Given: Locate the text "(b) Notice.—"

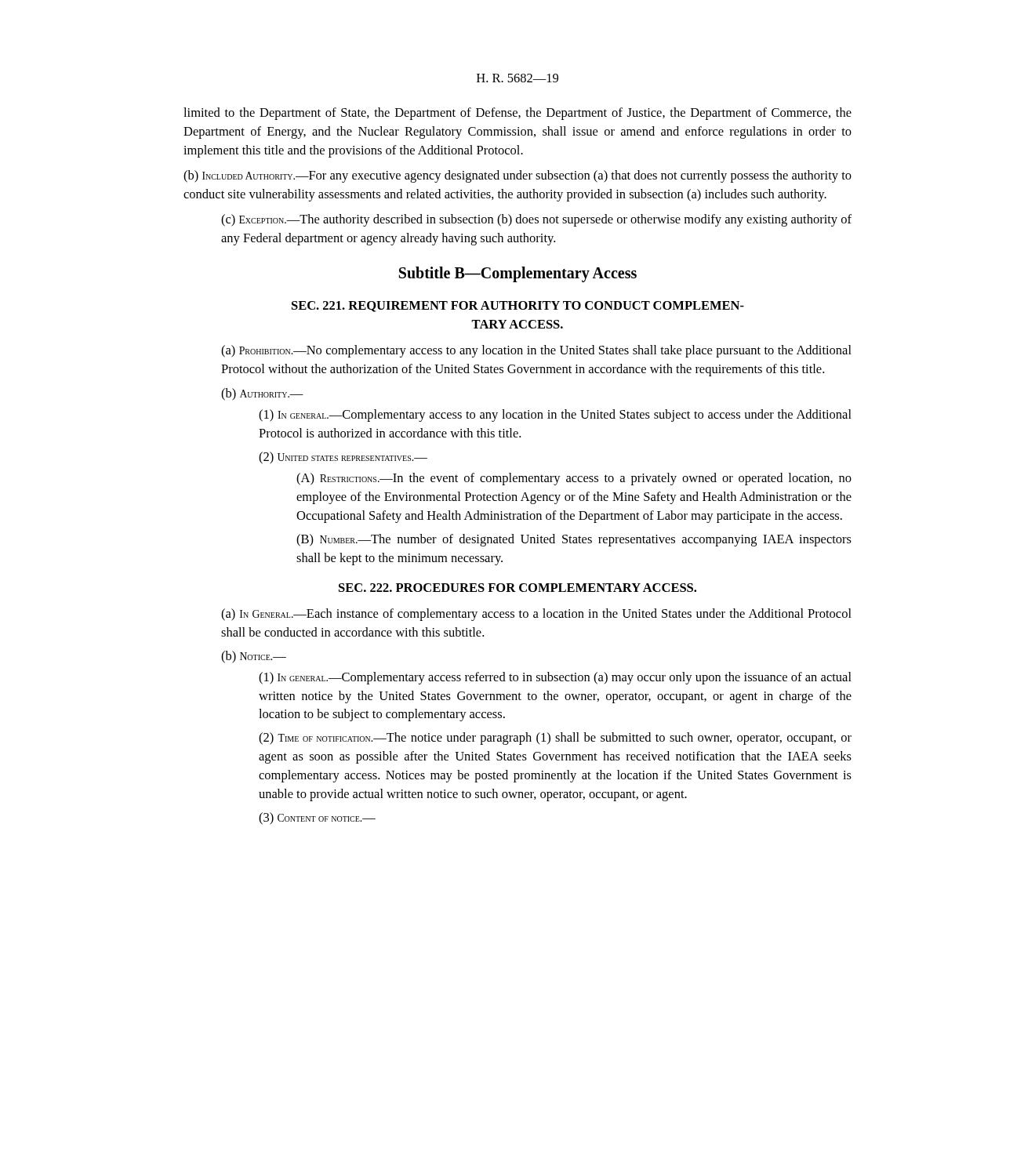Looking at the screenshot, I should (254, 656).
